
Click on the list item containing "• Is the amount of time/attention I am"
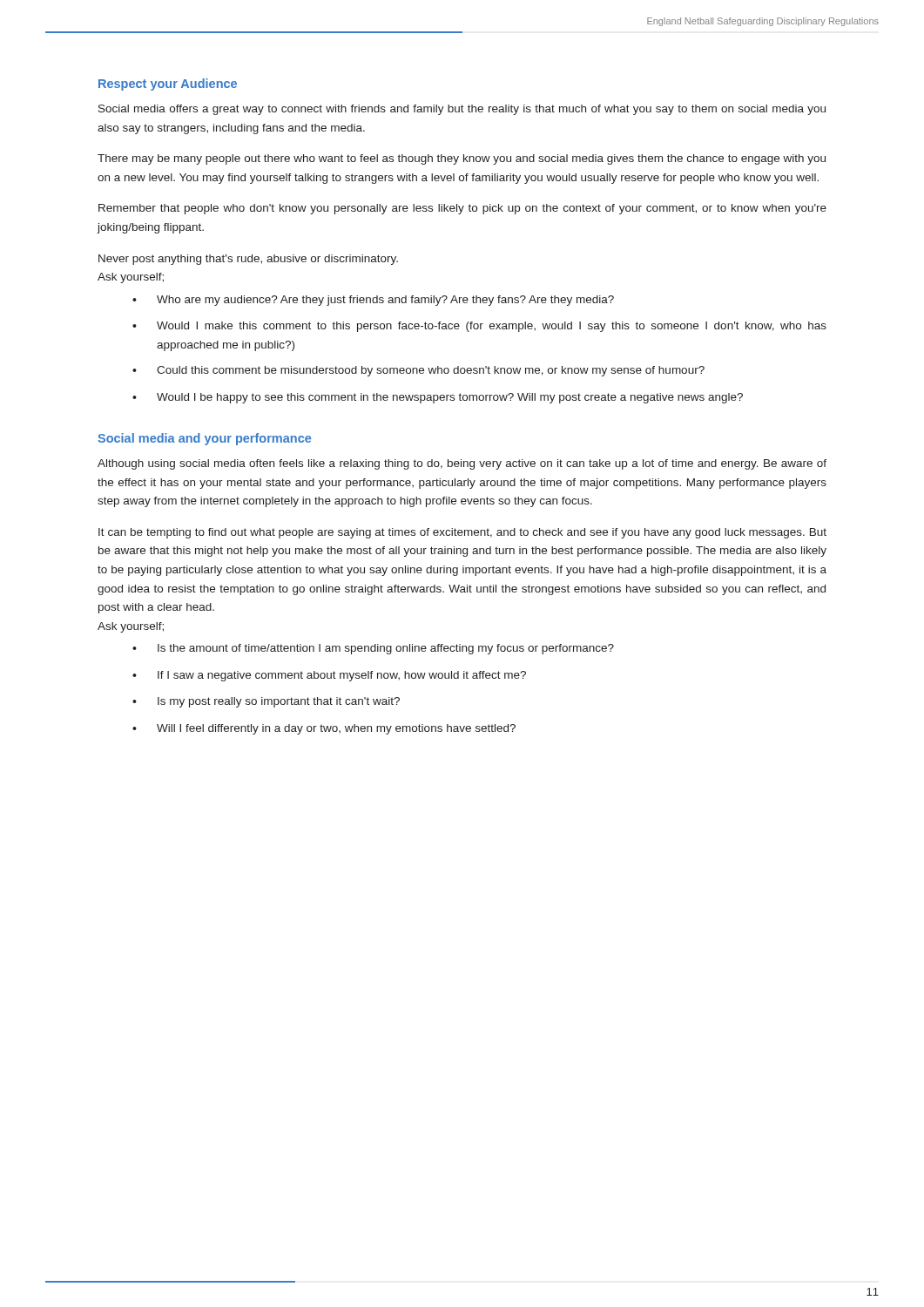click(373, 649)
